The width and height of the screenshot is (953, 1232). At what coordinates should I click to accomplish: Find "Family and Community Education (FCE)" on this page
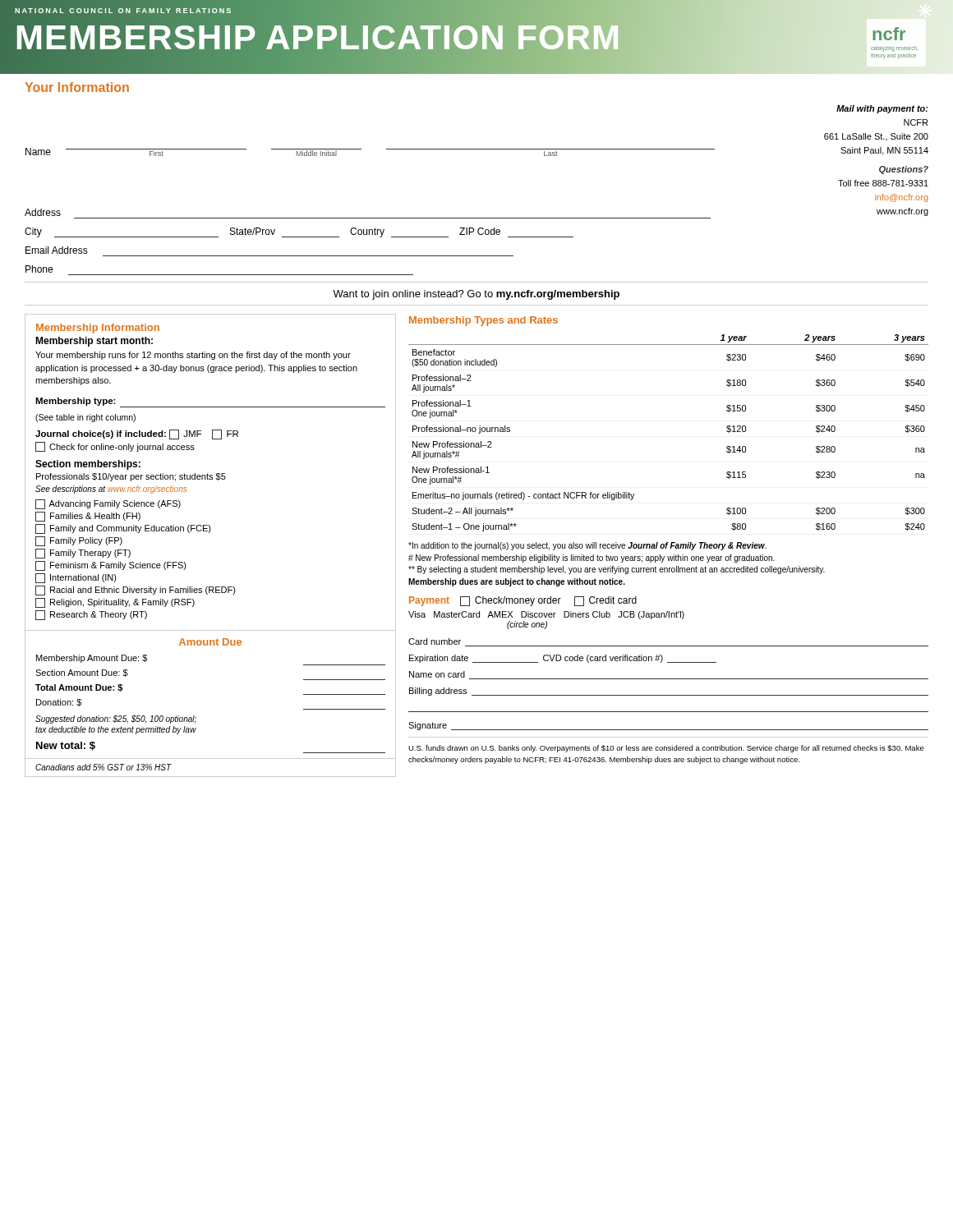click(x=123, y=528)
